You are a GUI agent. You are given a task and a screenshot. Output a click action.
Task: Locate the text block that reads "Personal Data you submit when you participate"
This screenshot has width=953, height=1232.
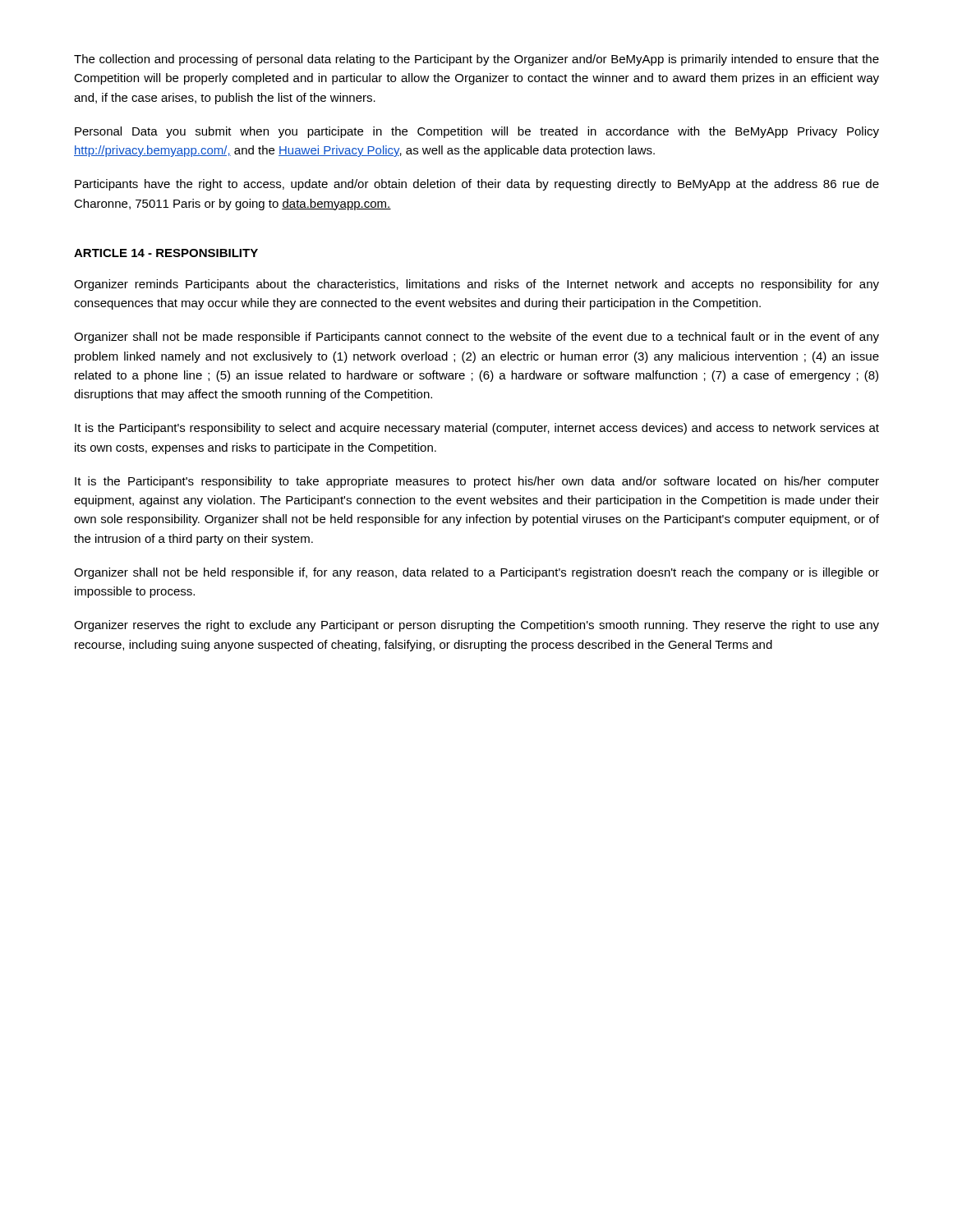click(476, 140)
